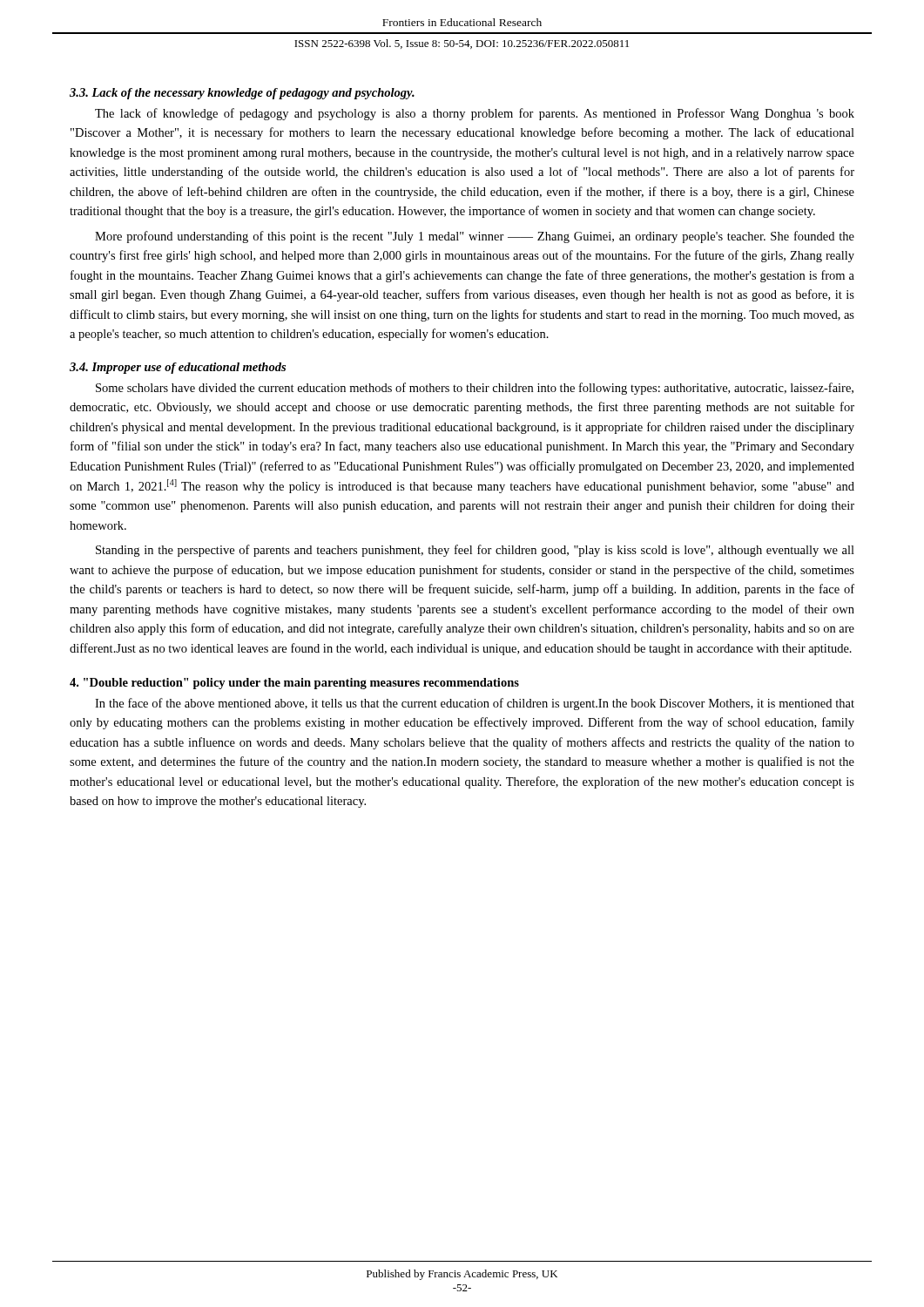Find the section header on this page that starts "3.3. Lack of the necessary knowledge"
Viewport: 924px width, 1307px height.
pyautogui.click(x=242, y=92)
